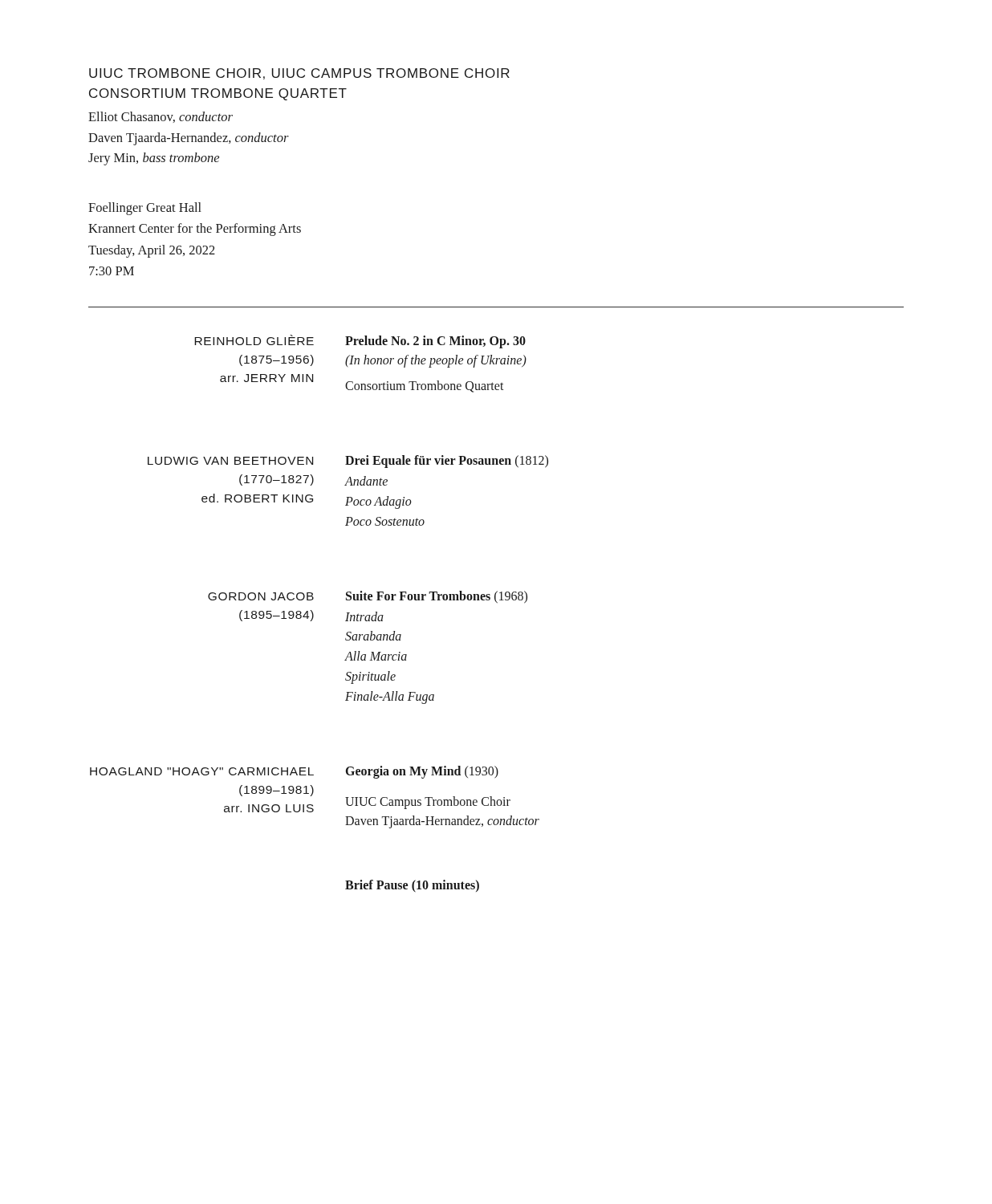Find the block on this page that starts "HOAGLAND "HOAGY" CARMICHAEL (1899–1981) arr. INGO LUIS"
This screenshot has height=1204, width=992.
click(x=496, y=796)
